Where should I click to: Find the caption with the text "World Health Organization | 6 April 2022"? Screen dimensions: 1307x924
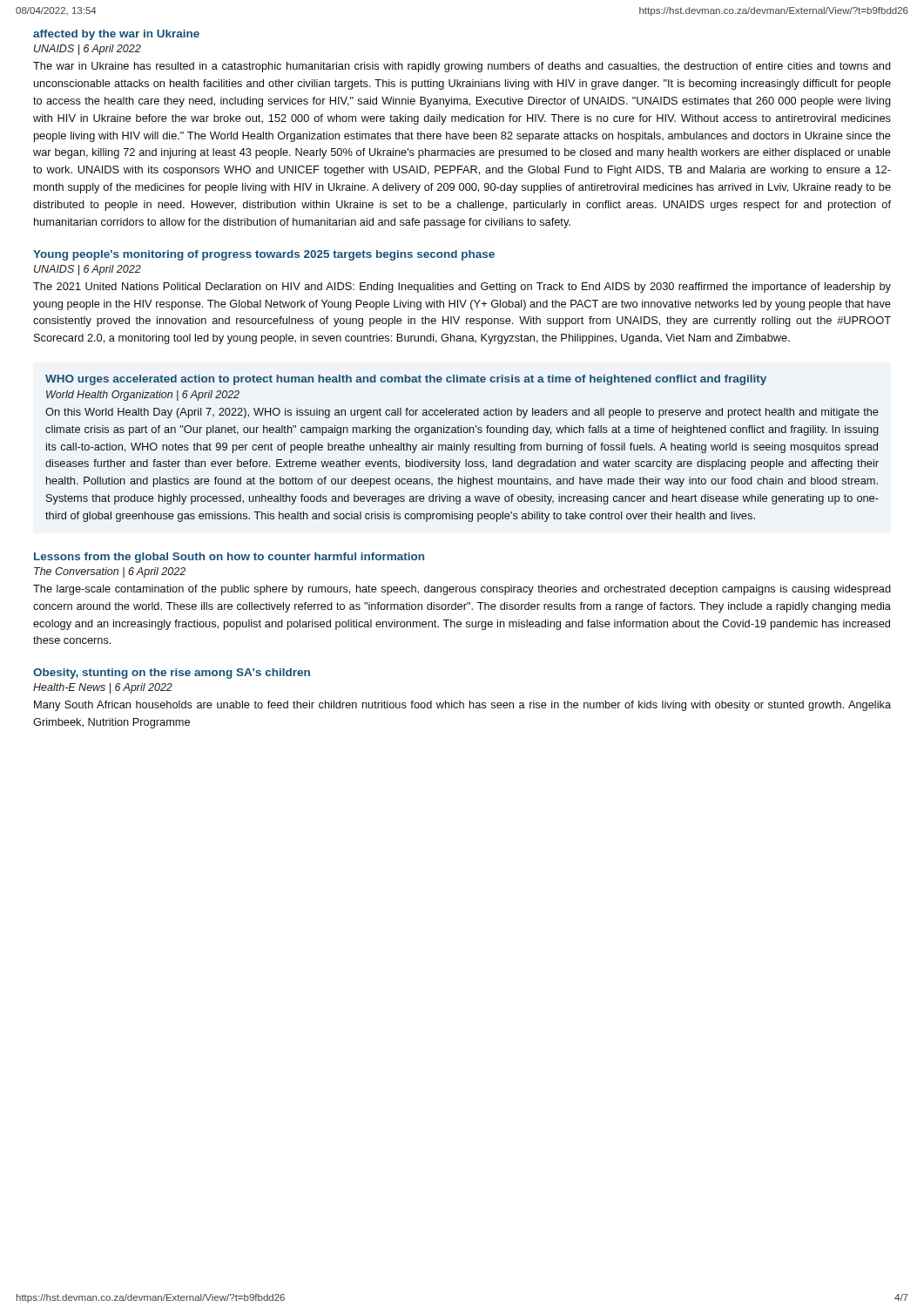tap(142, 395)
